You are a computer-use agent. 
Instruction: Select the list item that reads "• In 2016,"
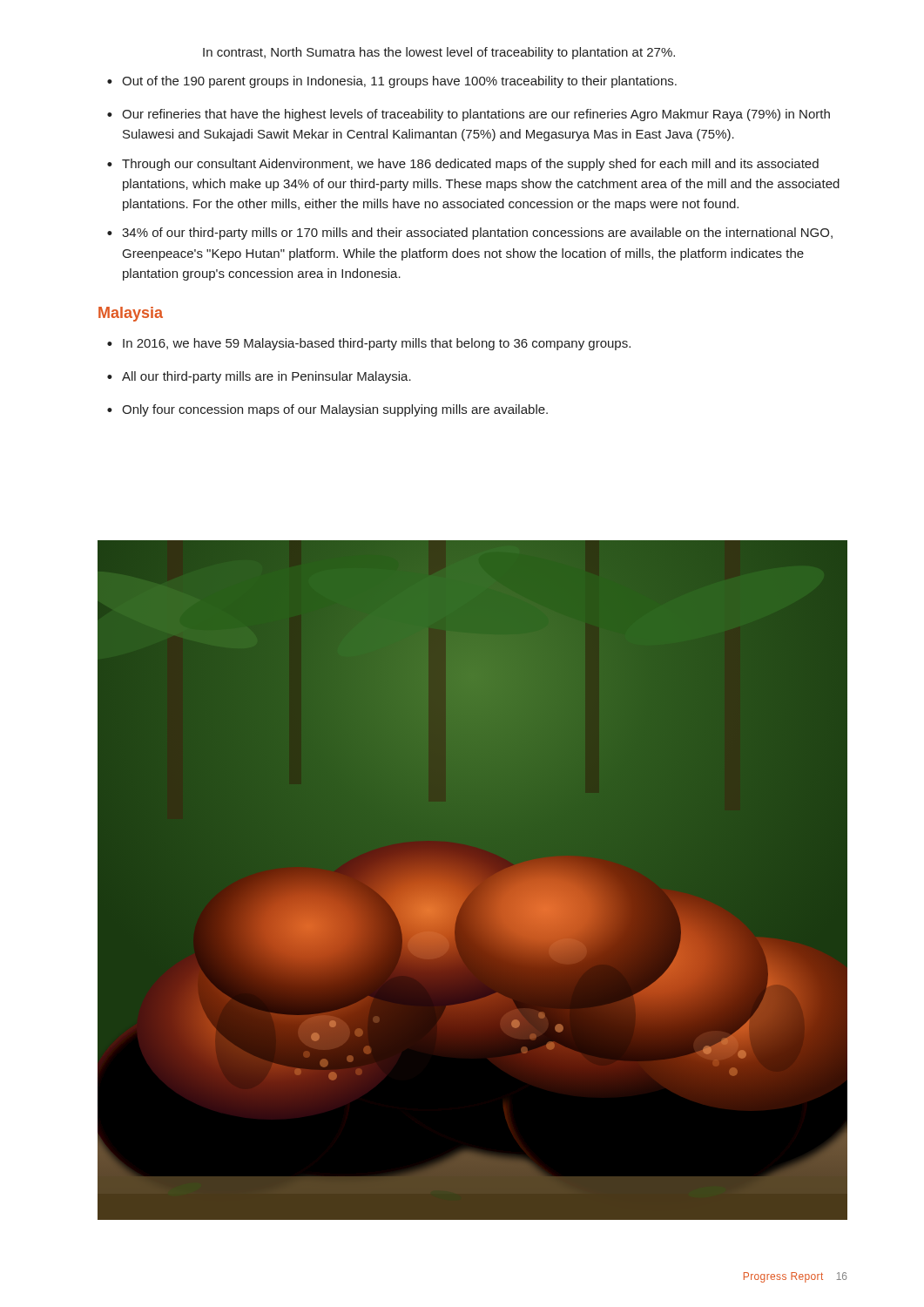(472, 345)
